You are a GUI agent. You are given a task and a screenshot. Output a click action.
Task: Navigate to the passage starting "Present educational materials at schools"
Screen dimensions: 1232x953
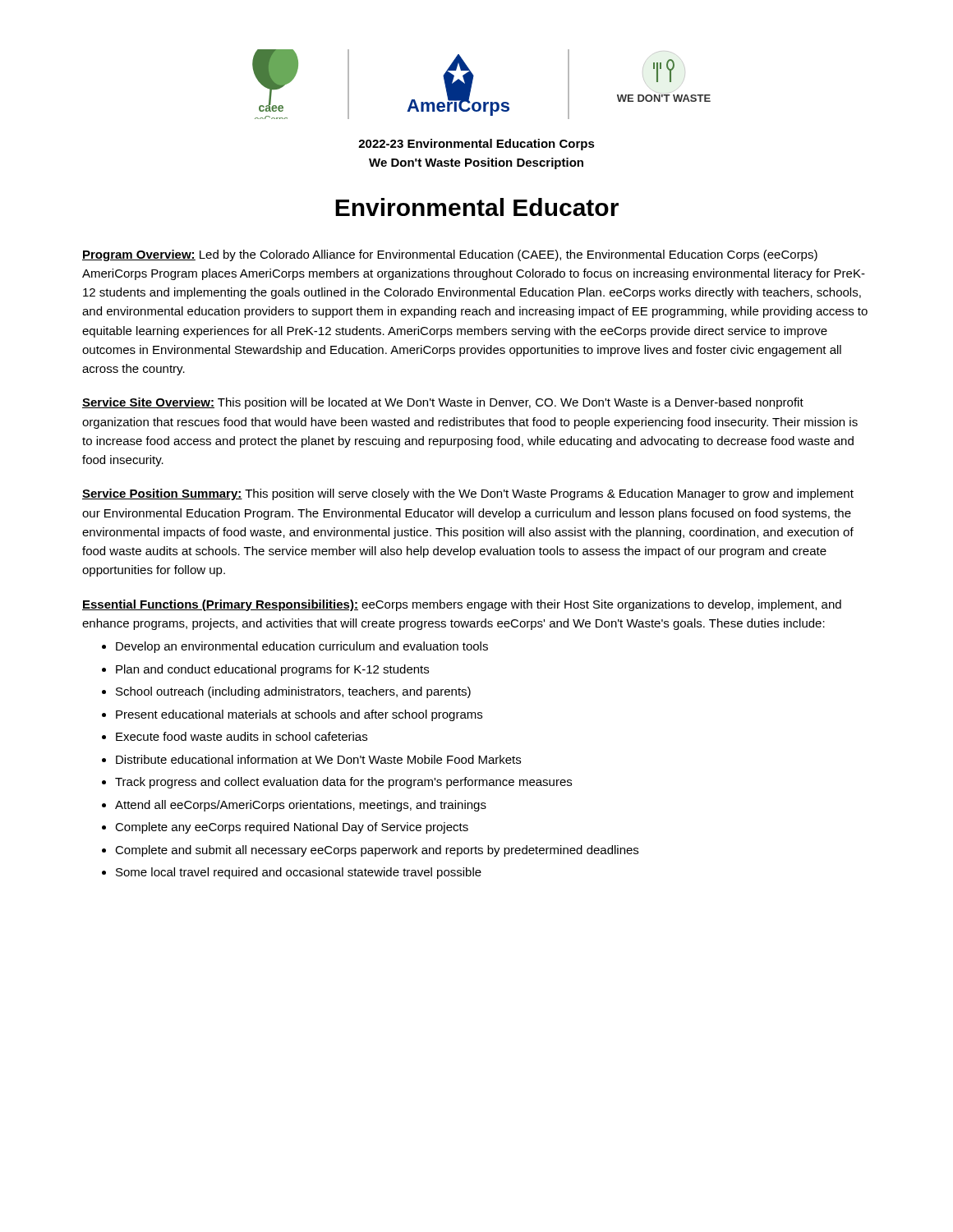pyautogui.click(x=299, y=714)
